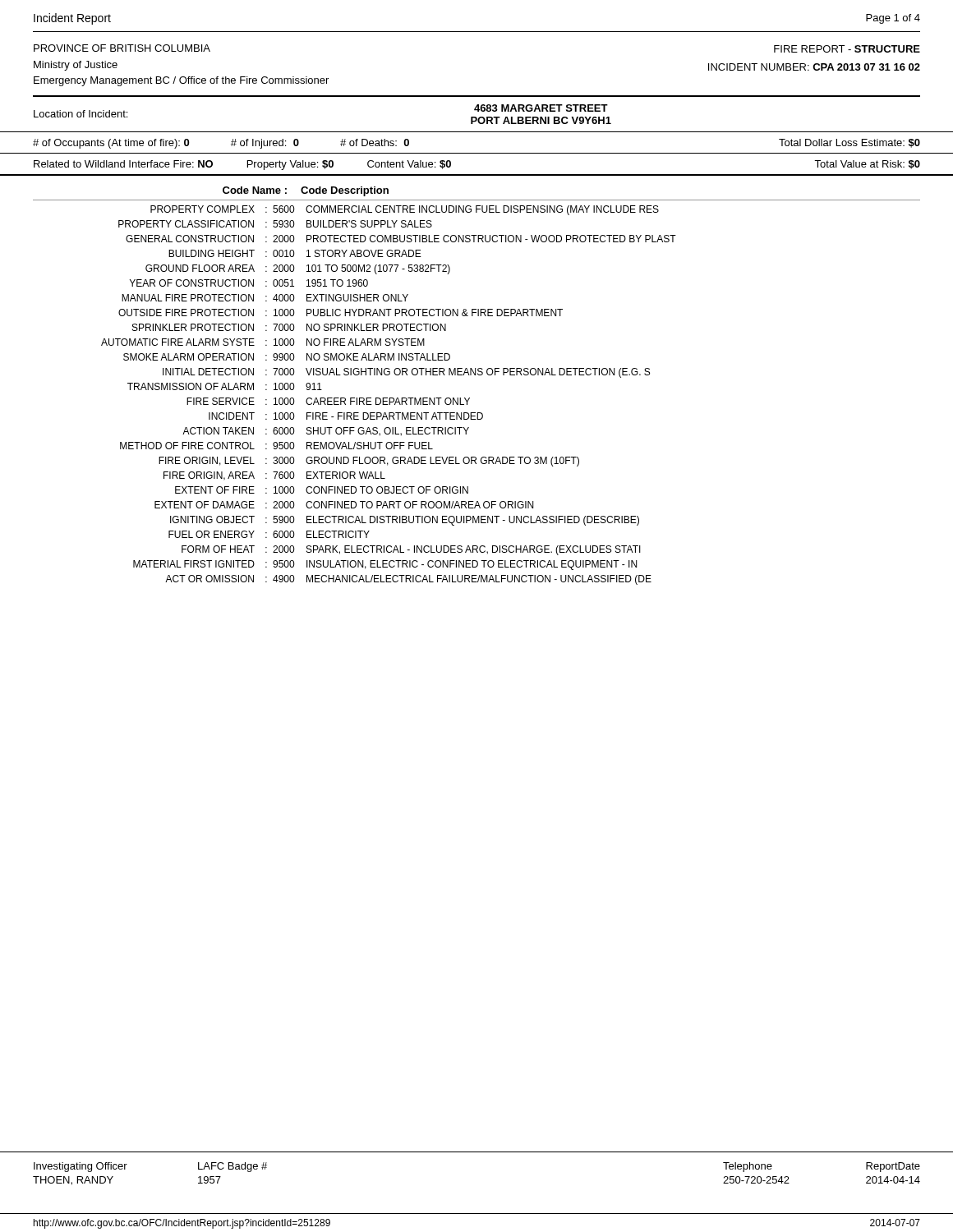Image resolution: width=953 pixels, height=1232 pixels.
Task: Find the text block containing "PROVINCE OF BRITISH COLUMBIA Ministry"
Action: (x=122, y=48)
